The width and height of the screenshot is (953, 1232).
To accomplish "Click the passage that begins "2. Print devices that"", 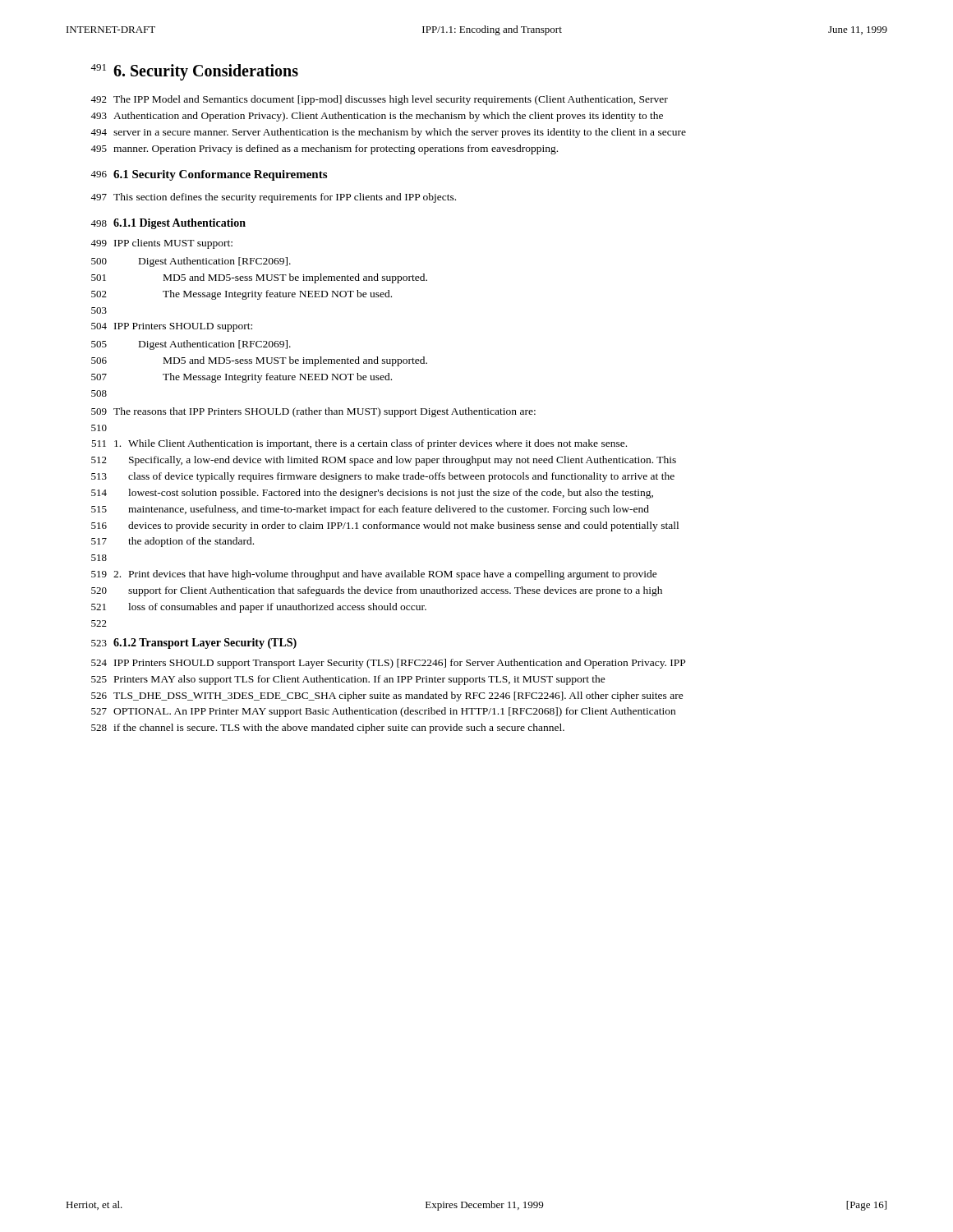I will (x=500, y=574).
